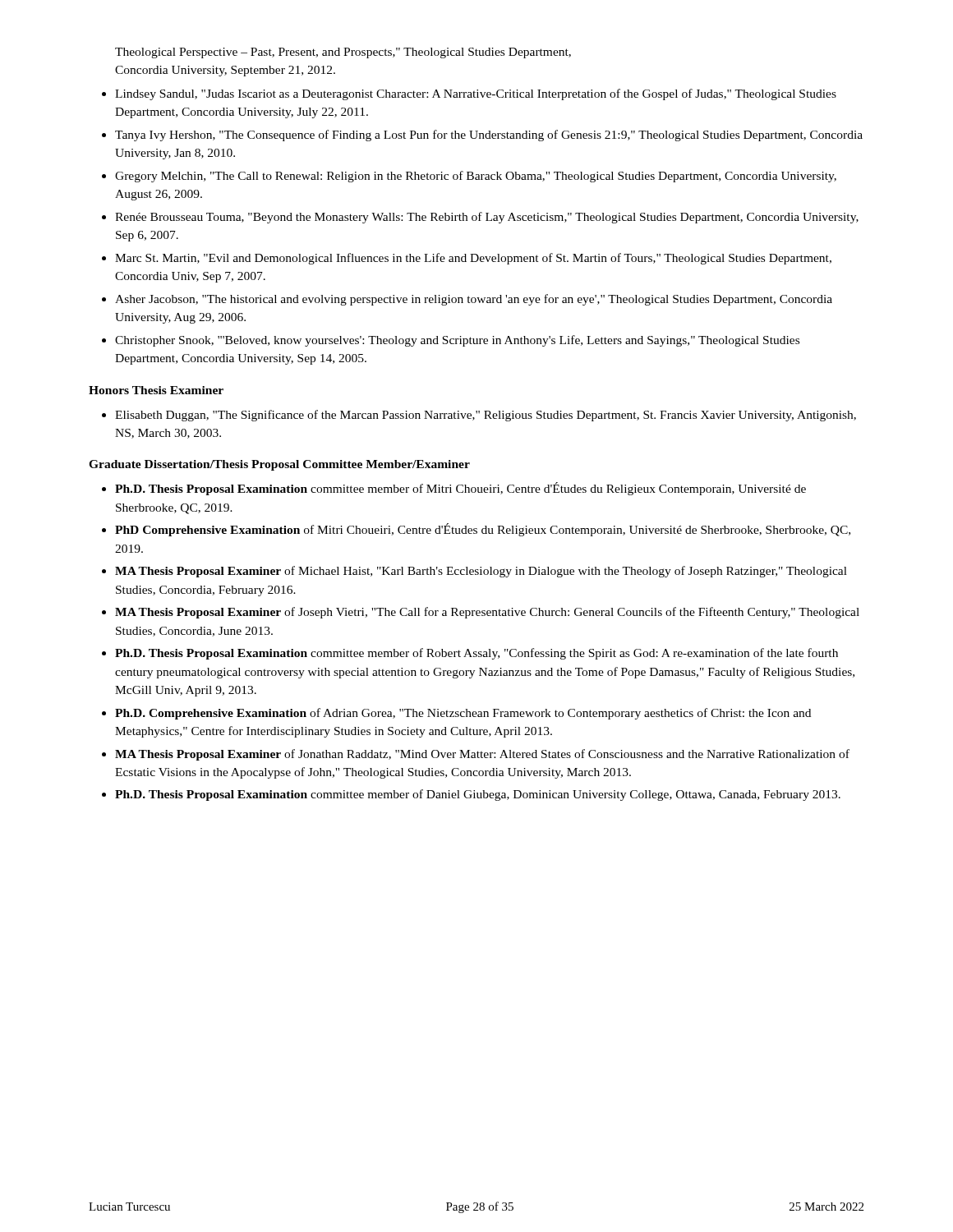Where is the passage that starts "PhD Comprehensive Examination"?
Image resolution: width=953 pixels, height=1232 pixels.
[x=490, y=539]
